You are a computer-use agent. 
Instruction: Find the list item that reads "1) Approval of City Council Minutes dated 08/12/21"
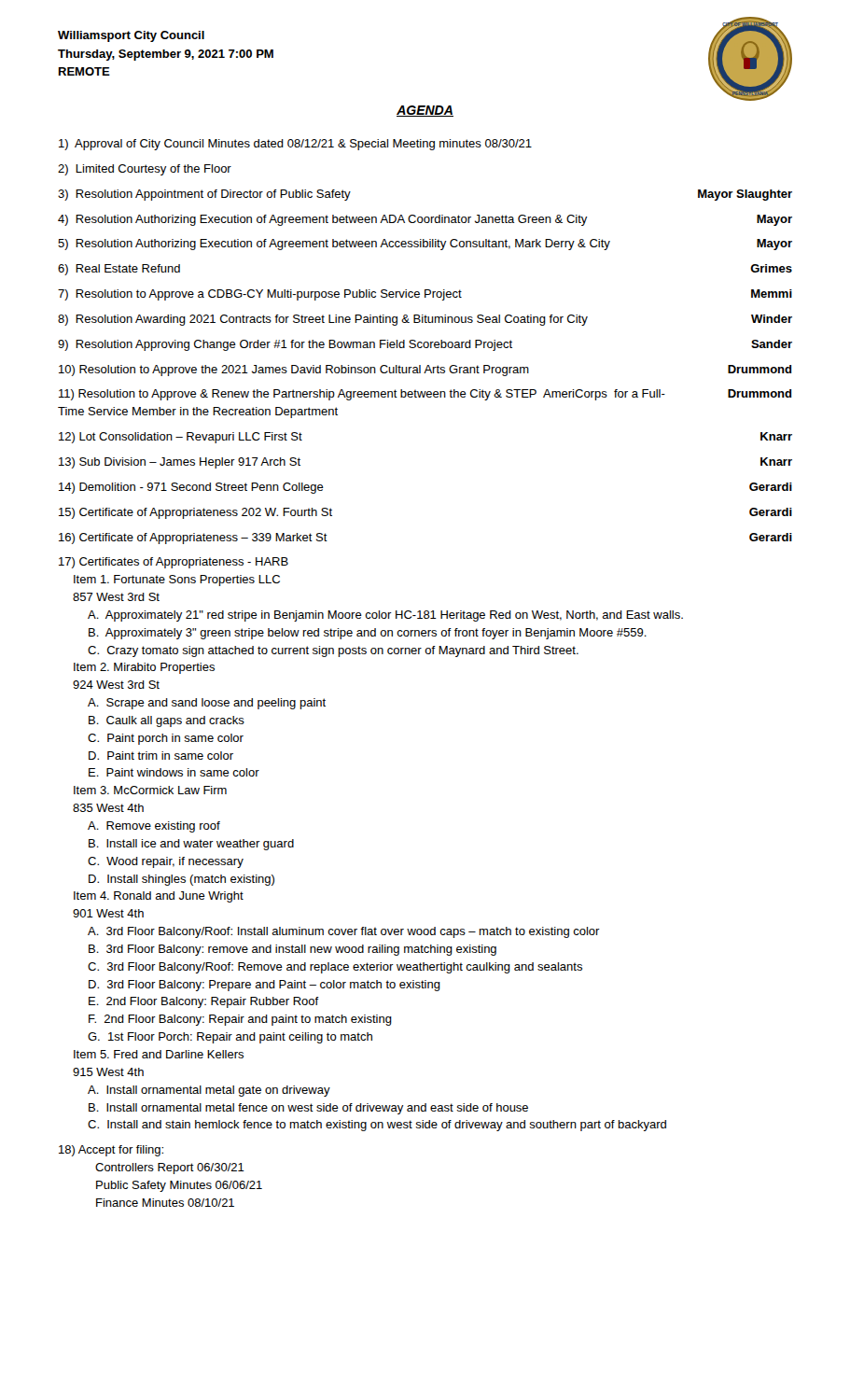[x=425, y=144]
